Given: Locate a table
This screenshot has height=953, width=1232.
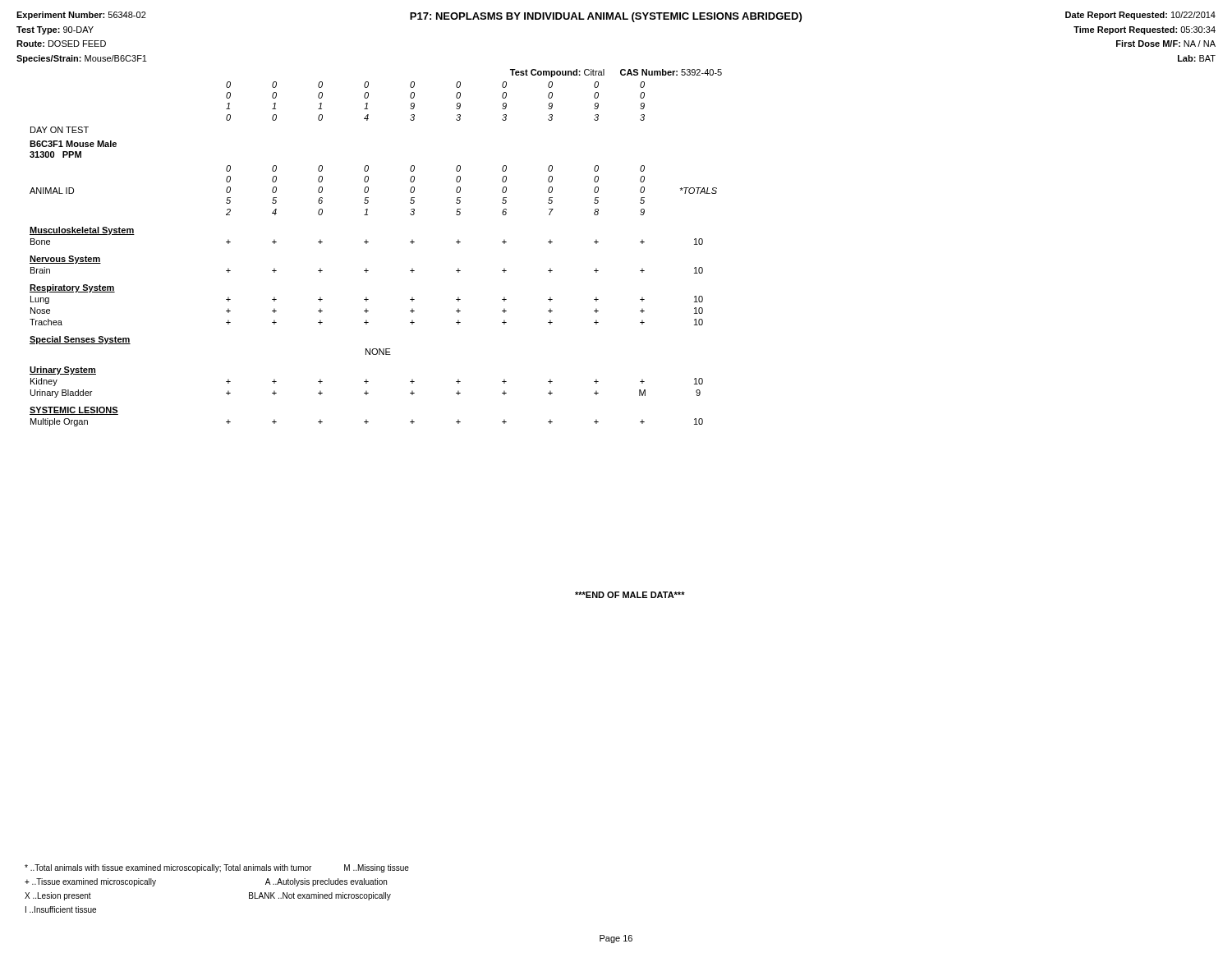Looking at the screenshot, I should point(378,253).
